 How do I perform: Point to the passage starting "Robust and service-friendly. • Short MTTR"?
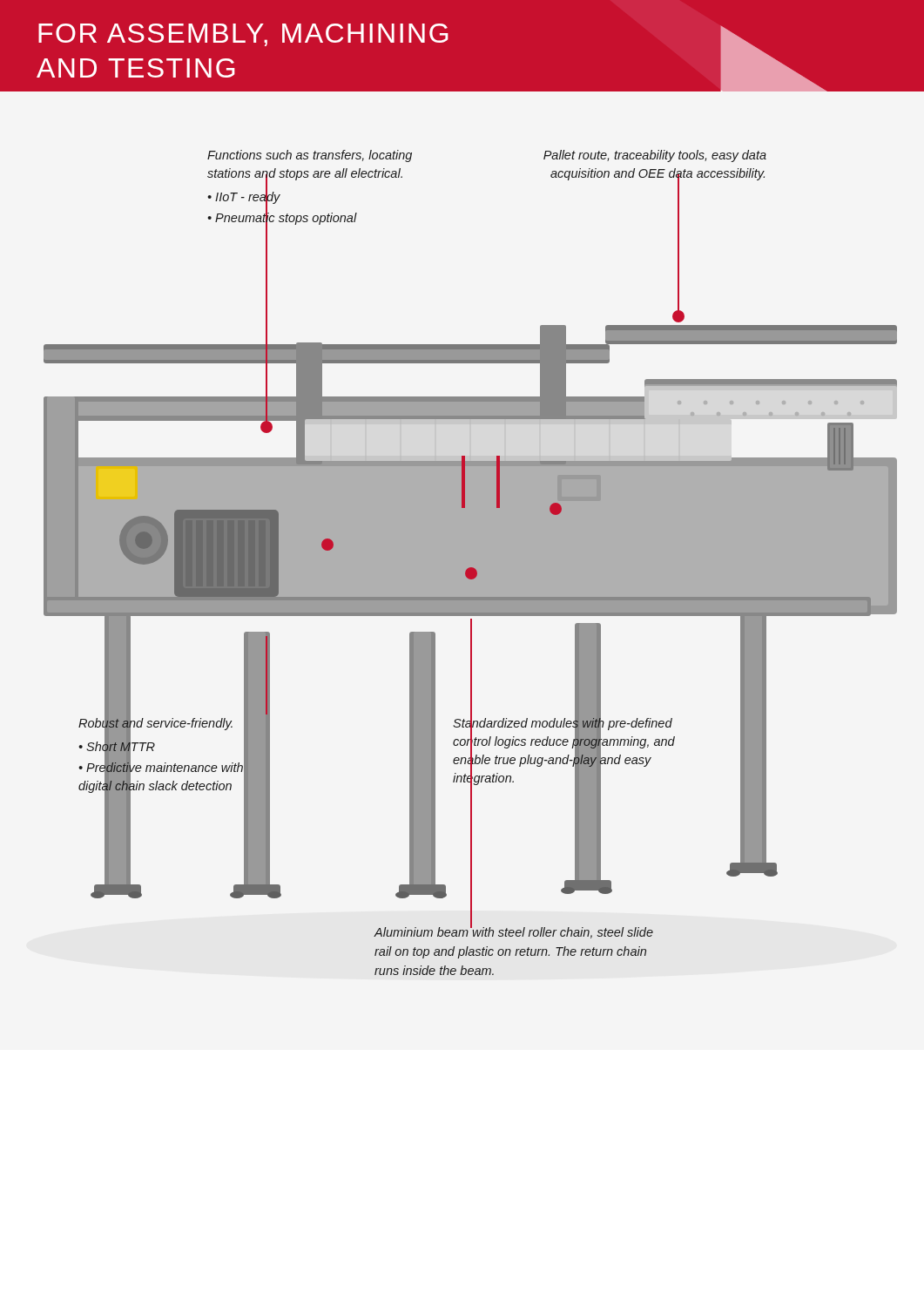174,756
